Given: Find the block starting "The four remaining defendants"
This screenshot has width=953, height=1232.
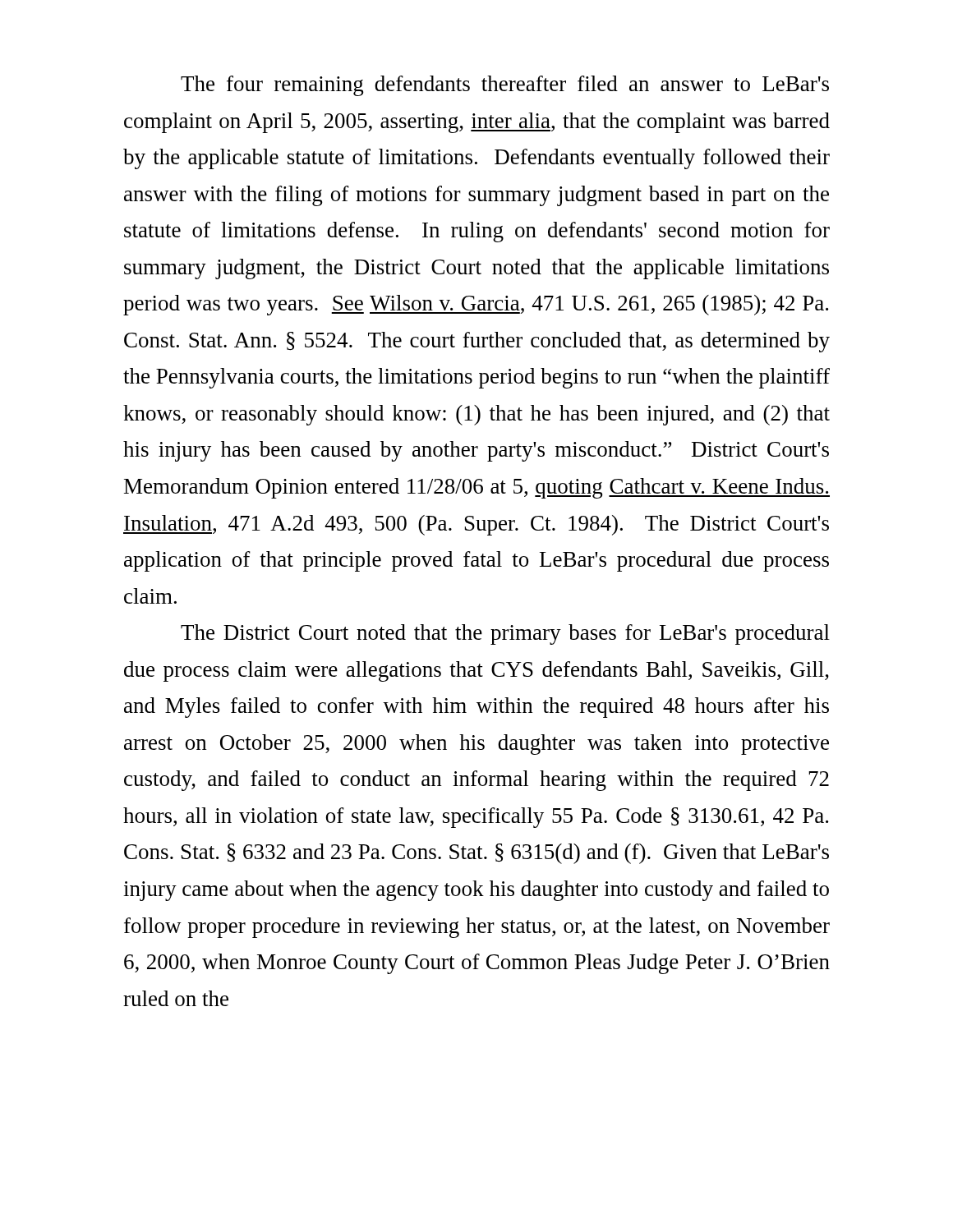Looking at the screenshot, I should point(476,340).
